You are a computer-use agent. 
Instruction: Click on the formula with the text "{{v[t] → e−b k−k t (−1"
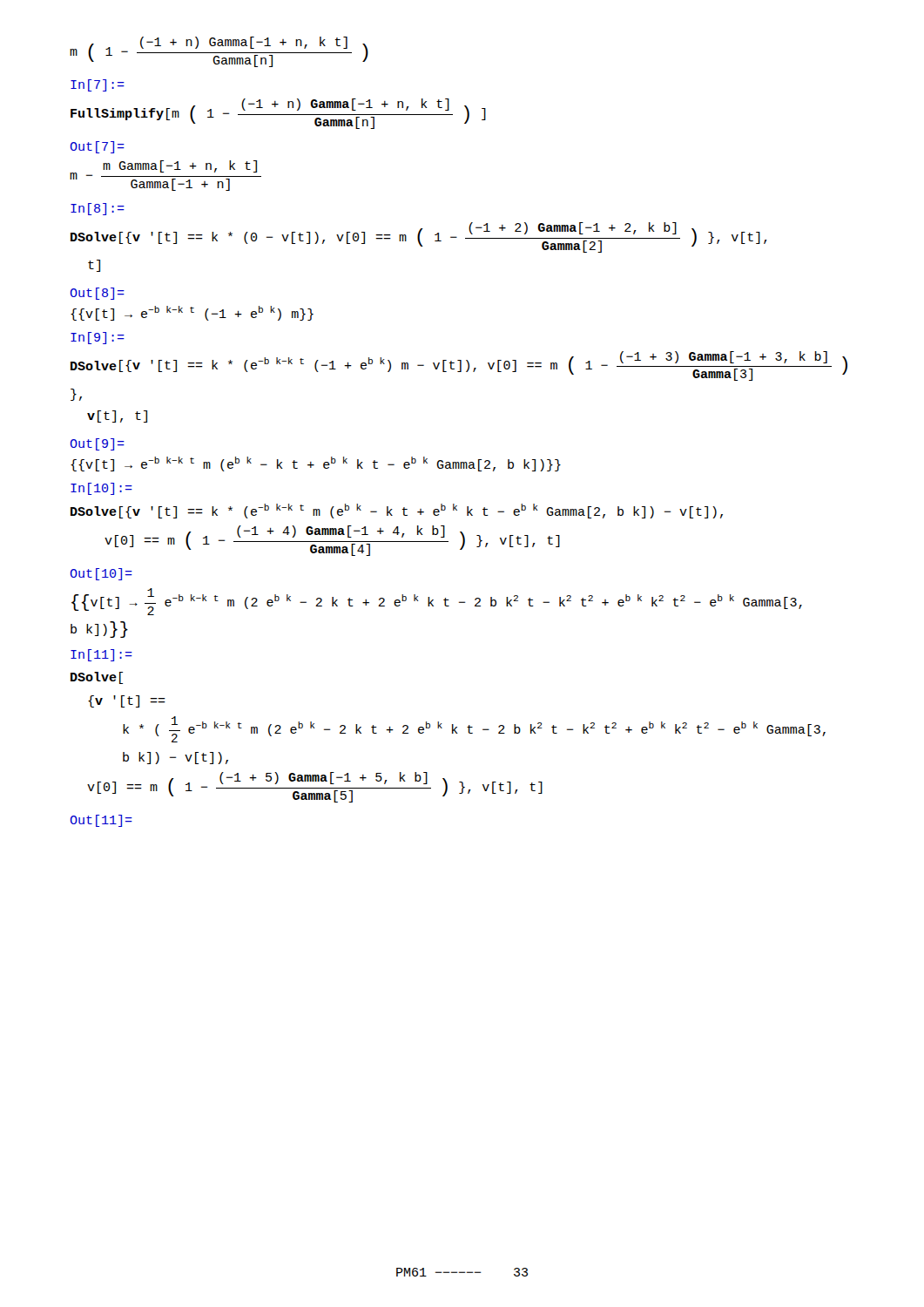(192, 313)
